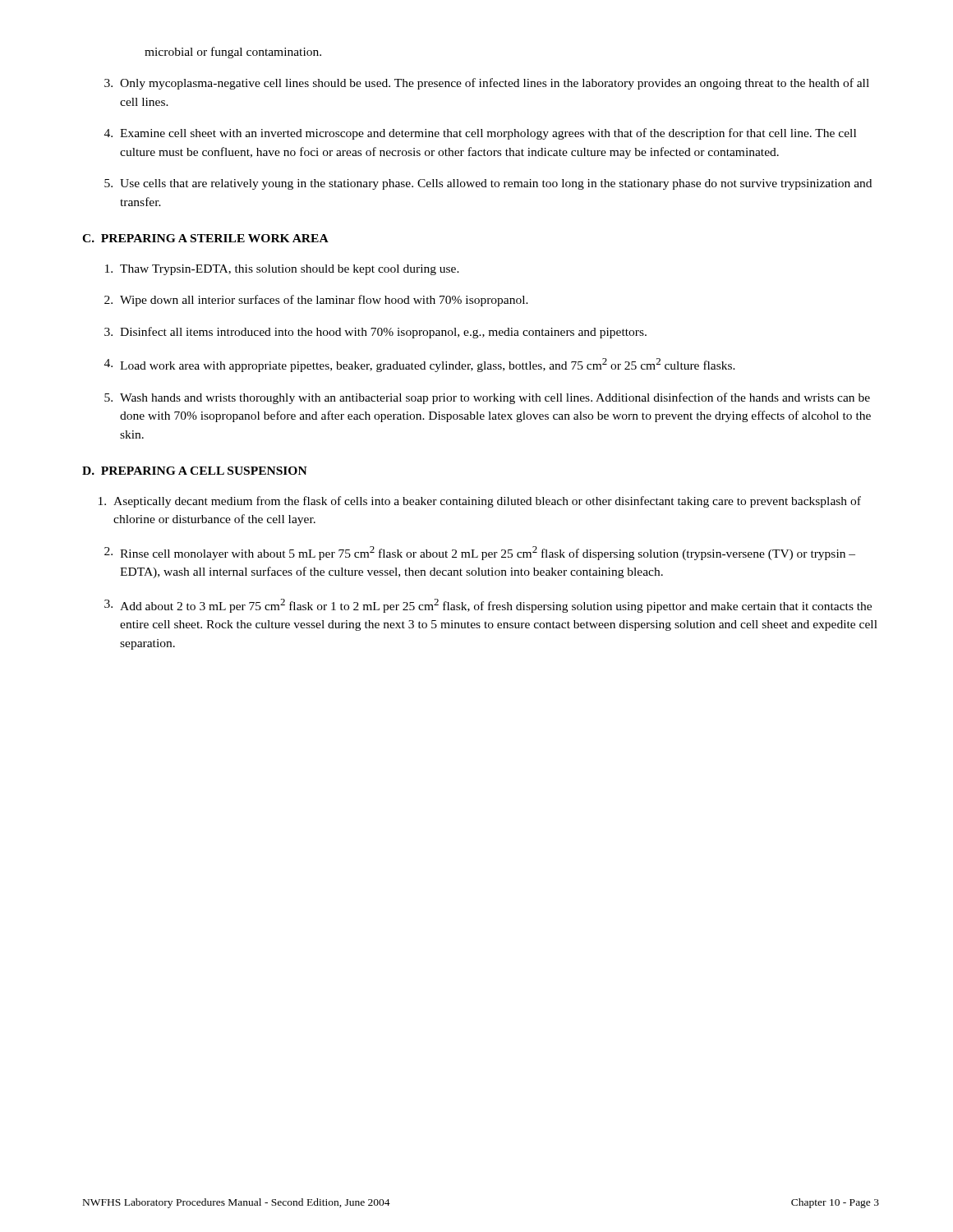Select the list item with the text "5. Use cells"
953x1232 pixels.
tap(481, 193)
